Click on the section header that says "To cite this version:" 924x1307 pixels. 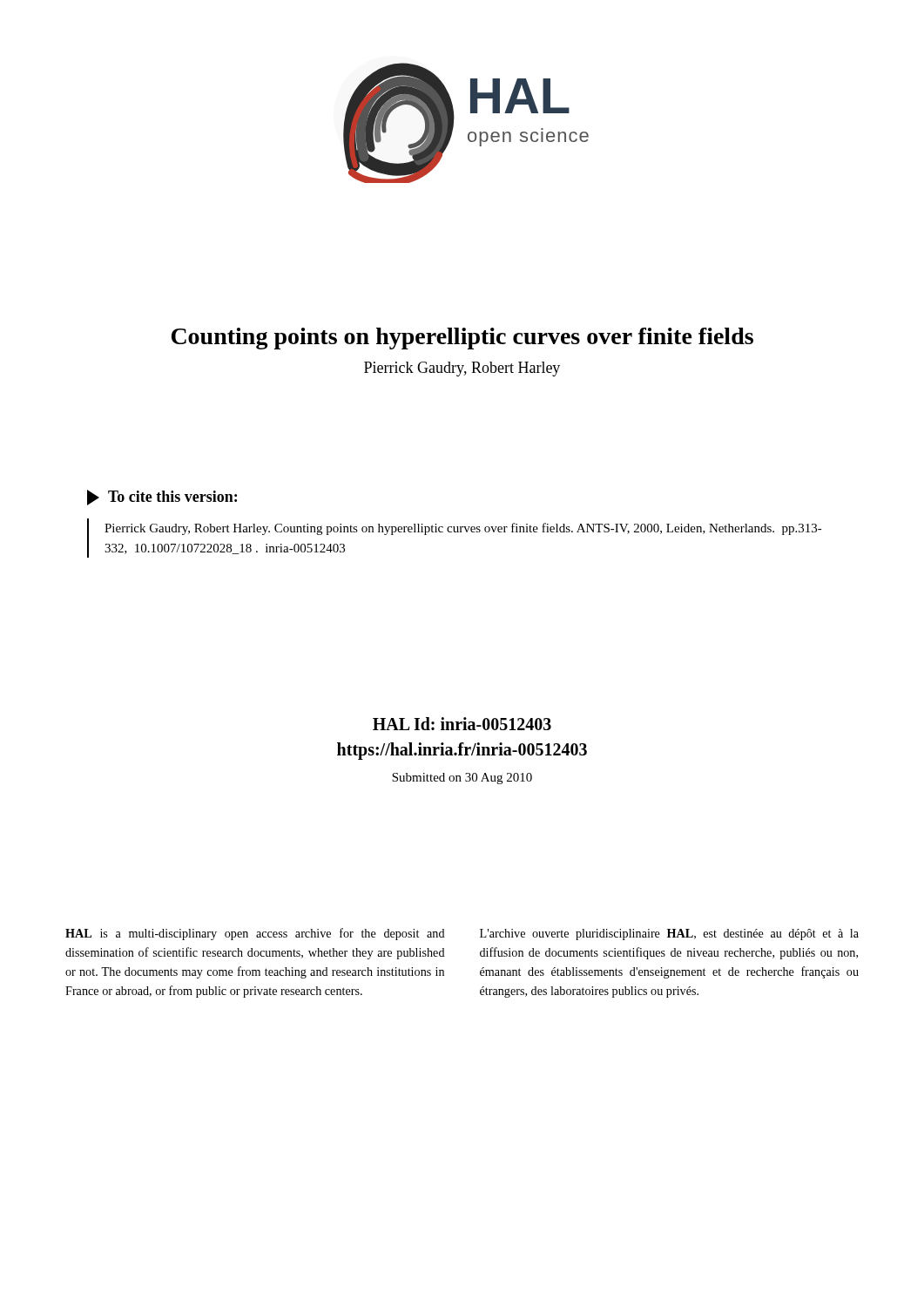pos(173,497)
